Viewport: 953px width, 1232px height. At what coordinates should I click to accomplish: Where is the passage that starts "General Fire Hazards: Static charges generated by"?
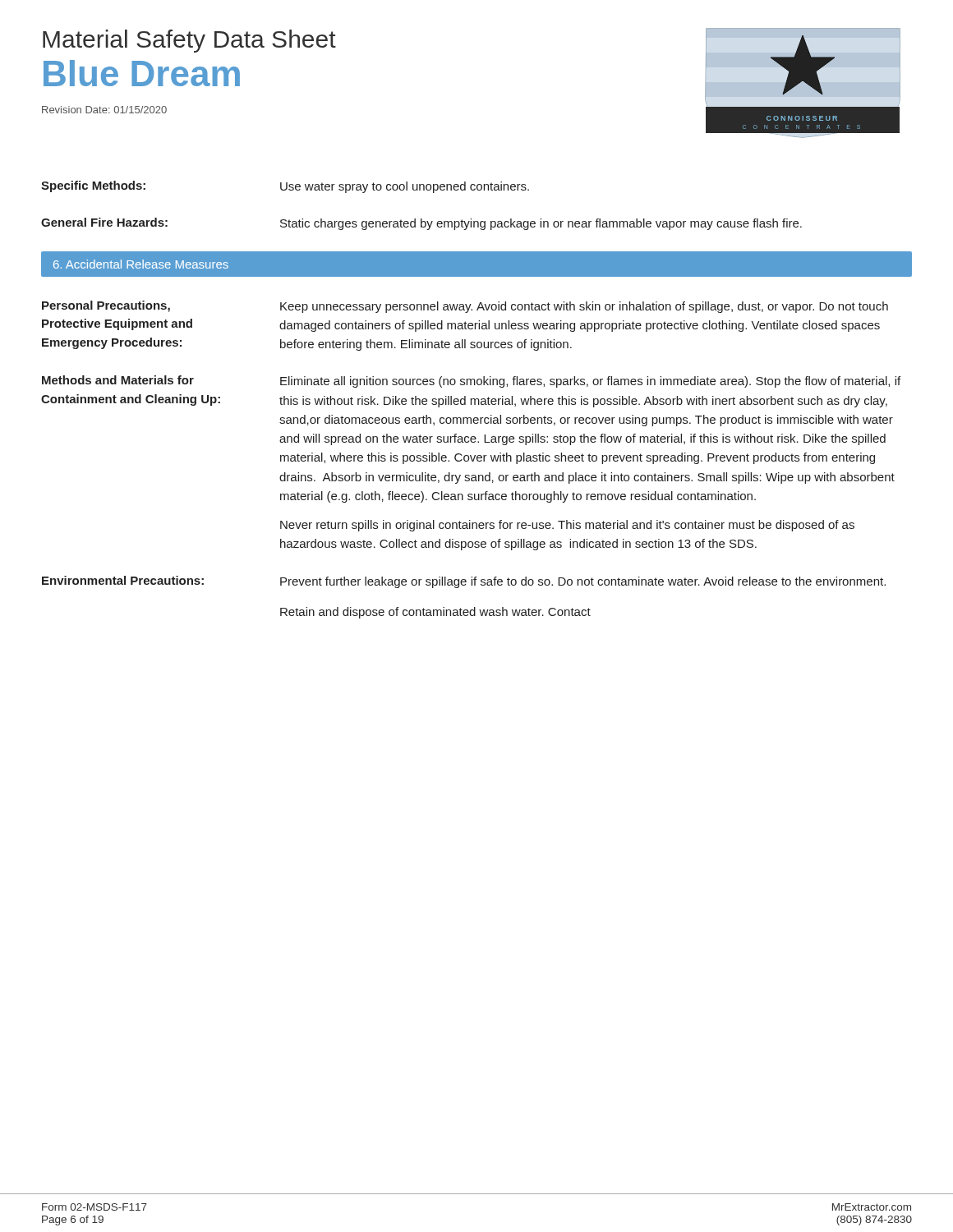[476, 223]
